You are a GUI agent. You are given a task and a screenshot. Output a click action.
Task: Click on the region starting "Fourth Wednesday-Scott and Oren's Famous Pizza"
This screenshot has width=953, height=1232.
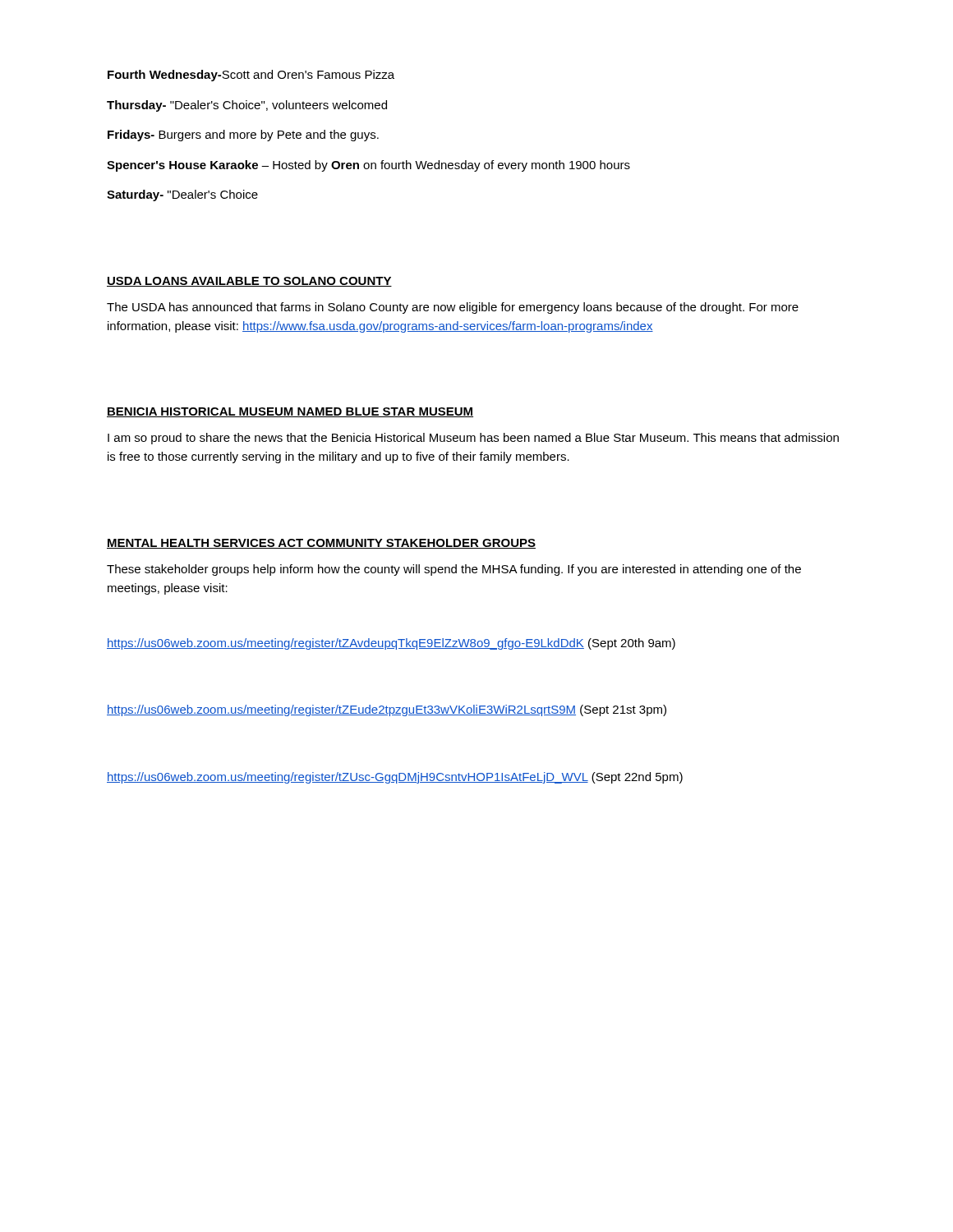coord(251,74)
